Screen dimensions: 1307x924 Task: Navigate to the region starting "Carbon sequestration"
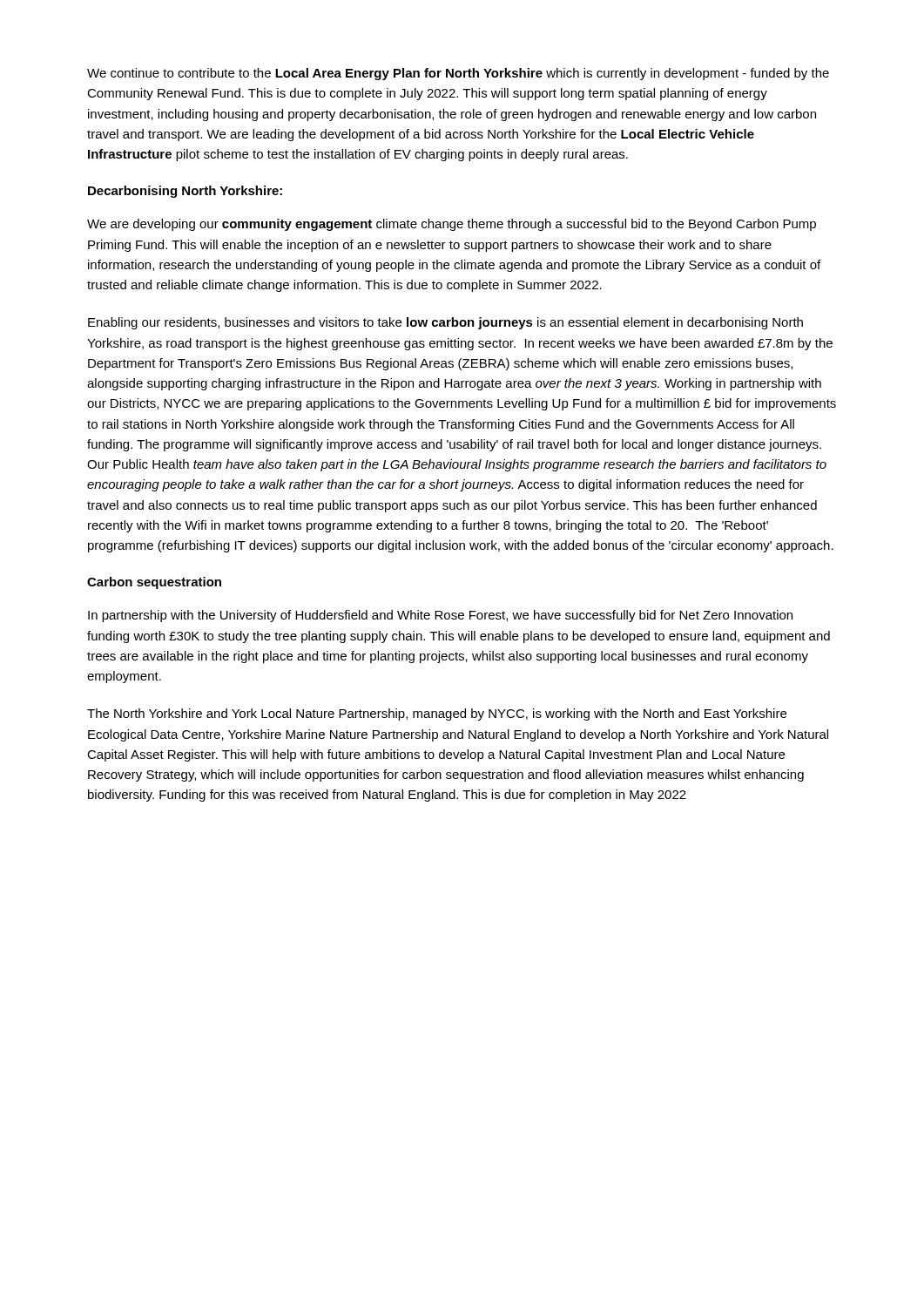coord(155,582)
